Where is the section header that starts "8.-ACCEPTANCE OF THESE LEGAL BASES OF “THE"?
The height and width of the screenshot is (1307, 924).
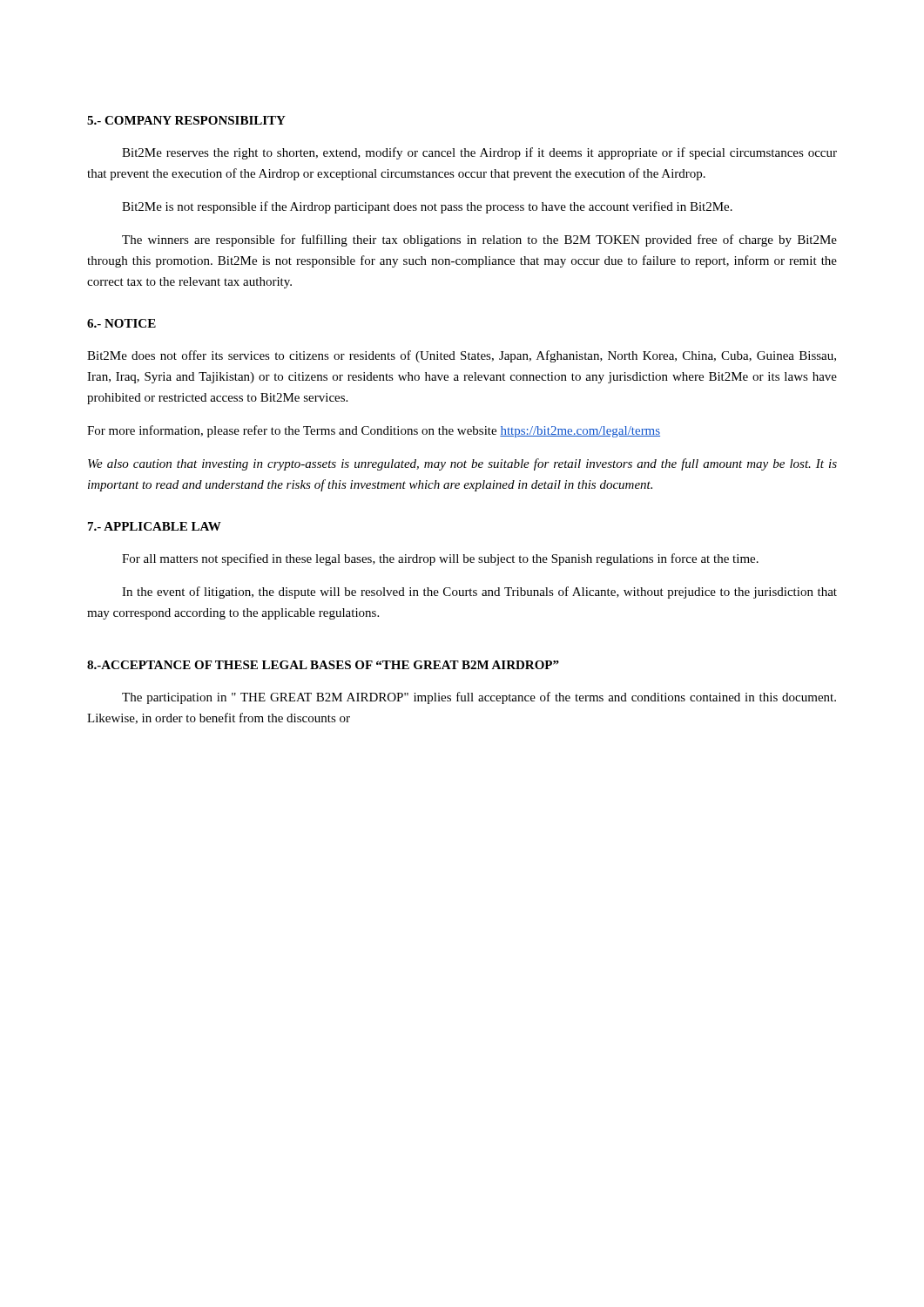point(323,665)
